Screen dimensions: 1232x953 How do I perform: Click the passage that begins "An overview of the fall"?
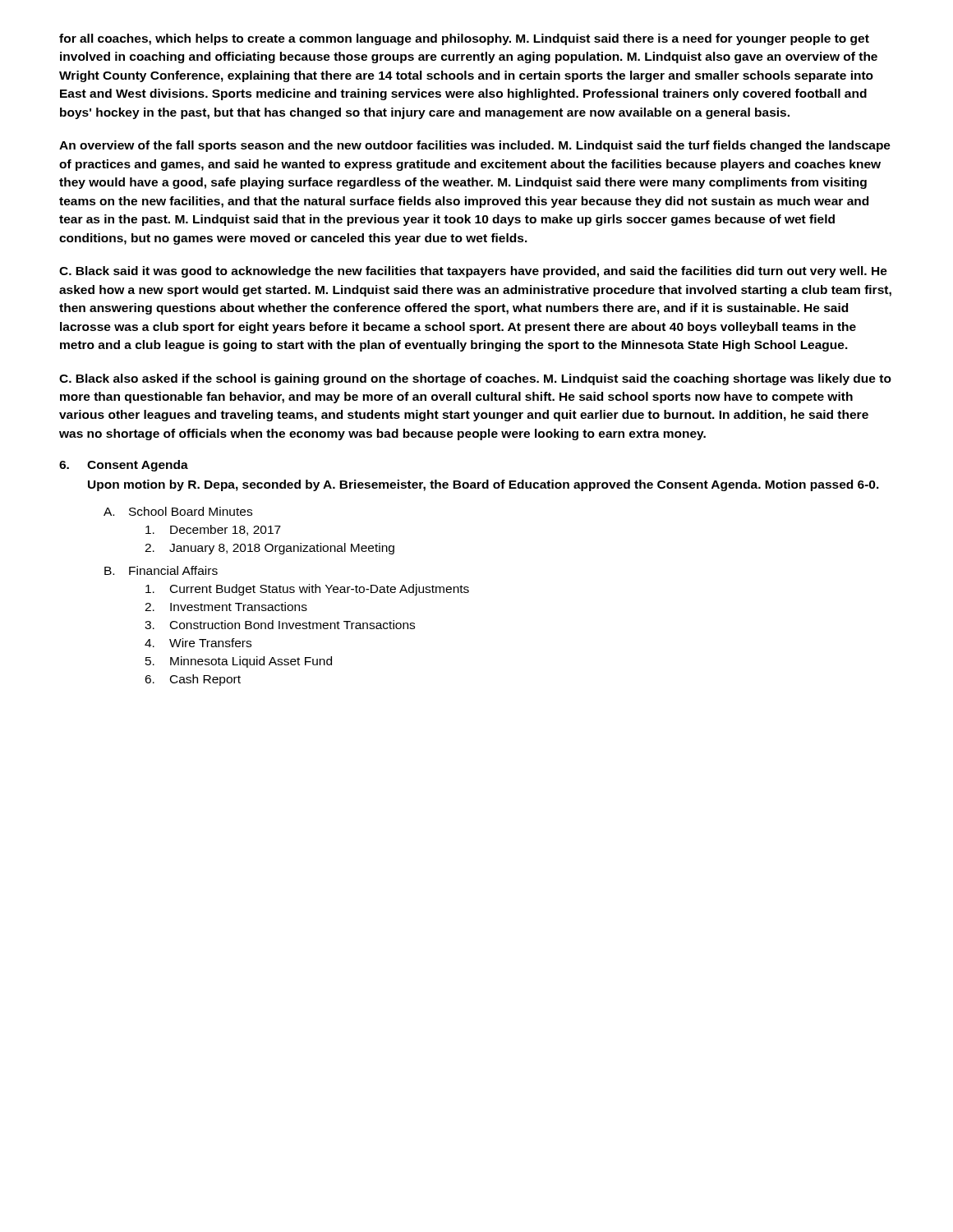coord(476,192)
